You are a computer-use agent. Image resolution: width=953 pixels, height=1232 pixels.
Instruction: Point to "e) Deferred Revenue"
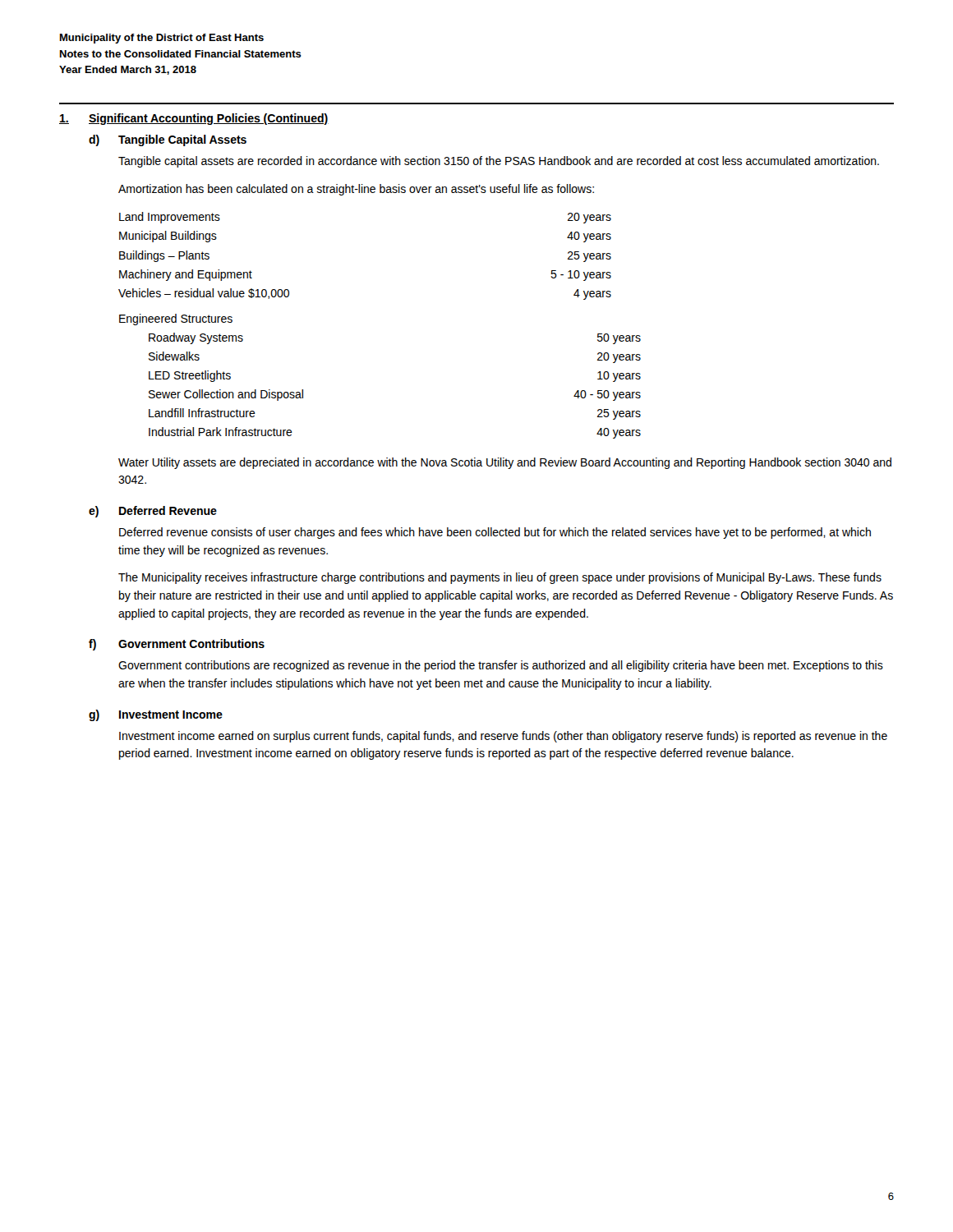(153, 511)
